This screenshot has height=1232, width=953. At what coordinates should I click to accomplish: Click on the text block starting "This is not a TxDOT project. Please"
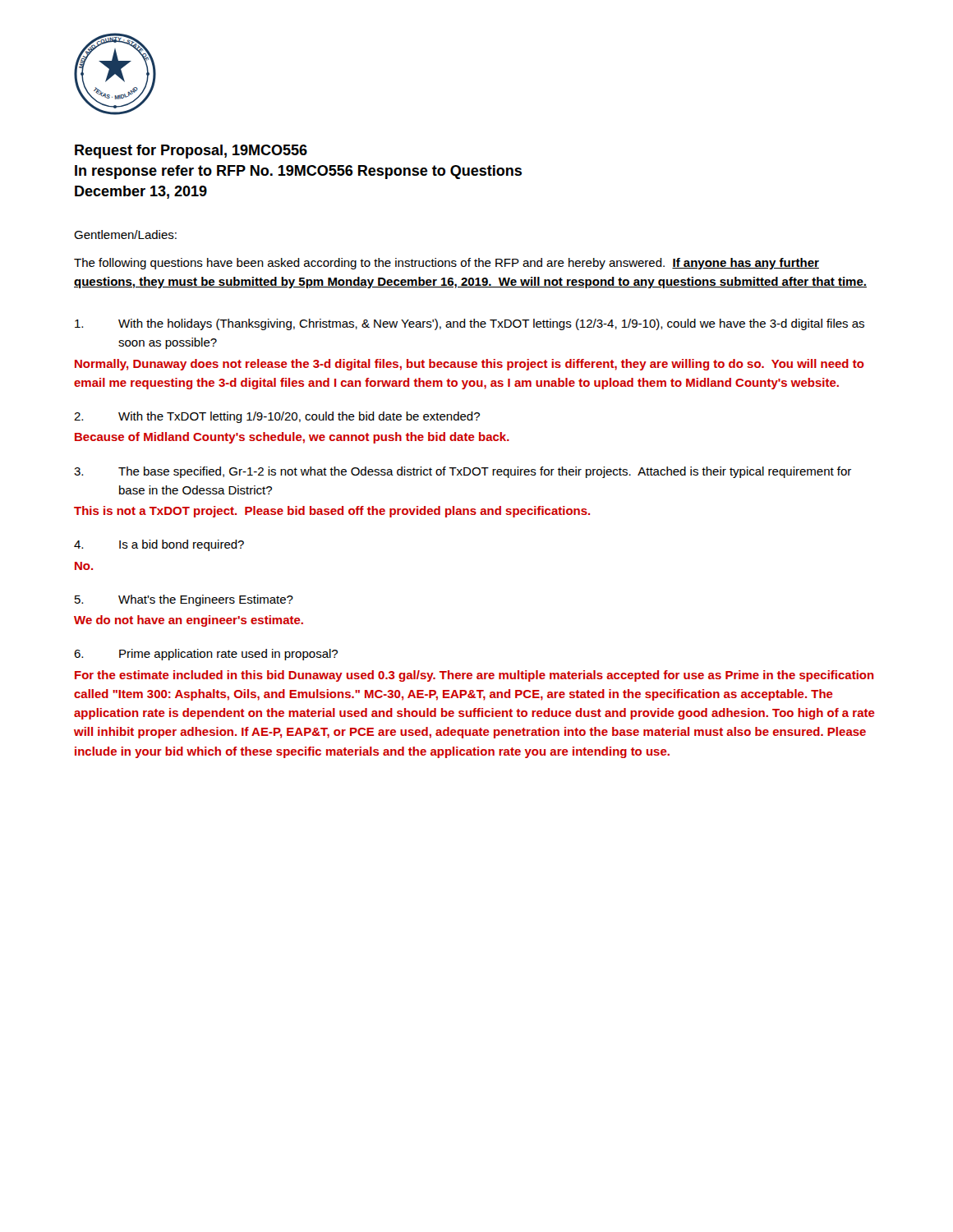coord(332,510)
